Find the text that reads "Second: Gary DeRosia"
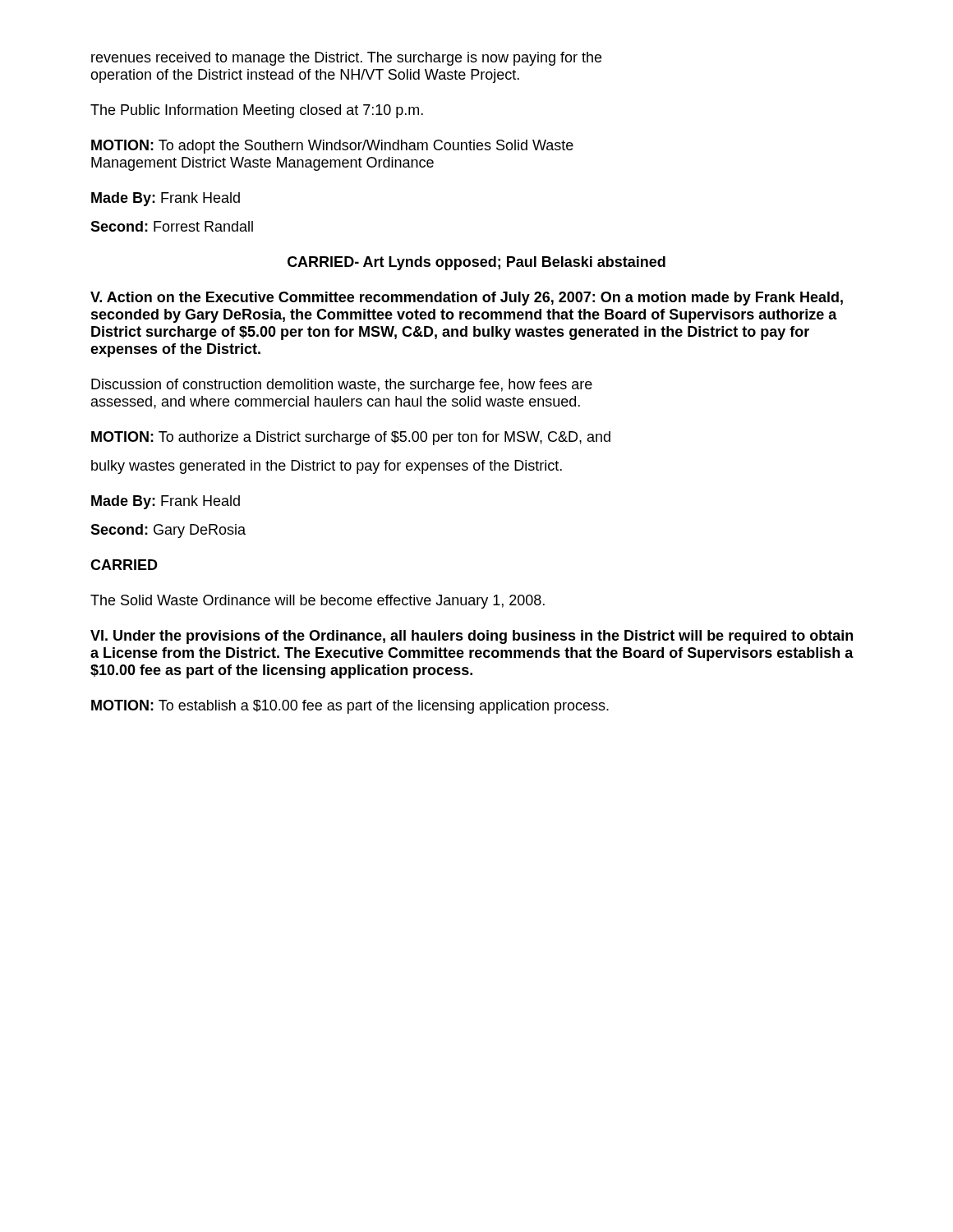Viewport: 953px width, 1232px height. 168,530
